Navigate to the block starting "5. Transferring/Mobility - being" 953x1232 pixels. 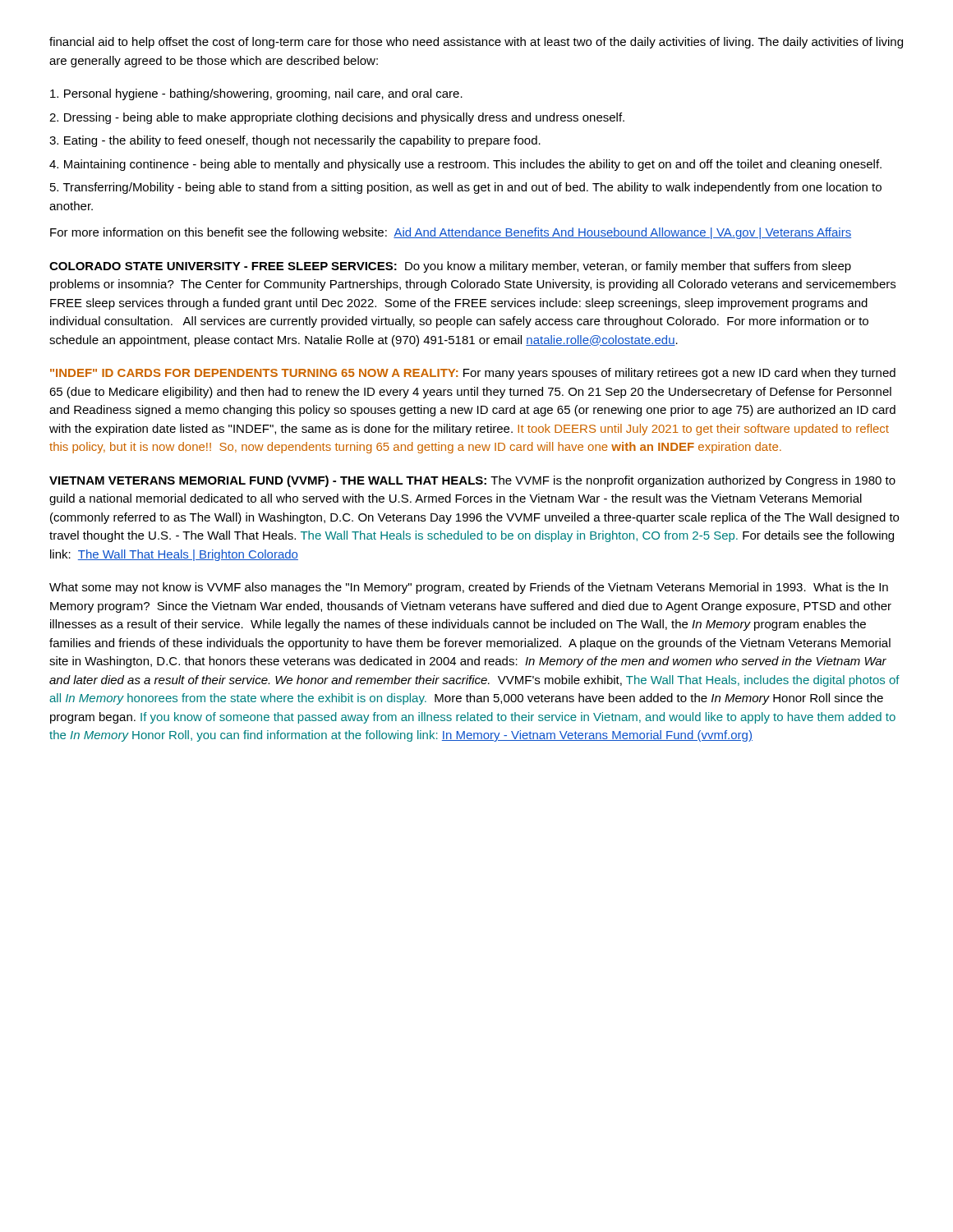(466, 196)
